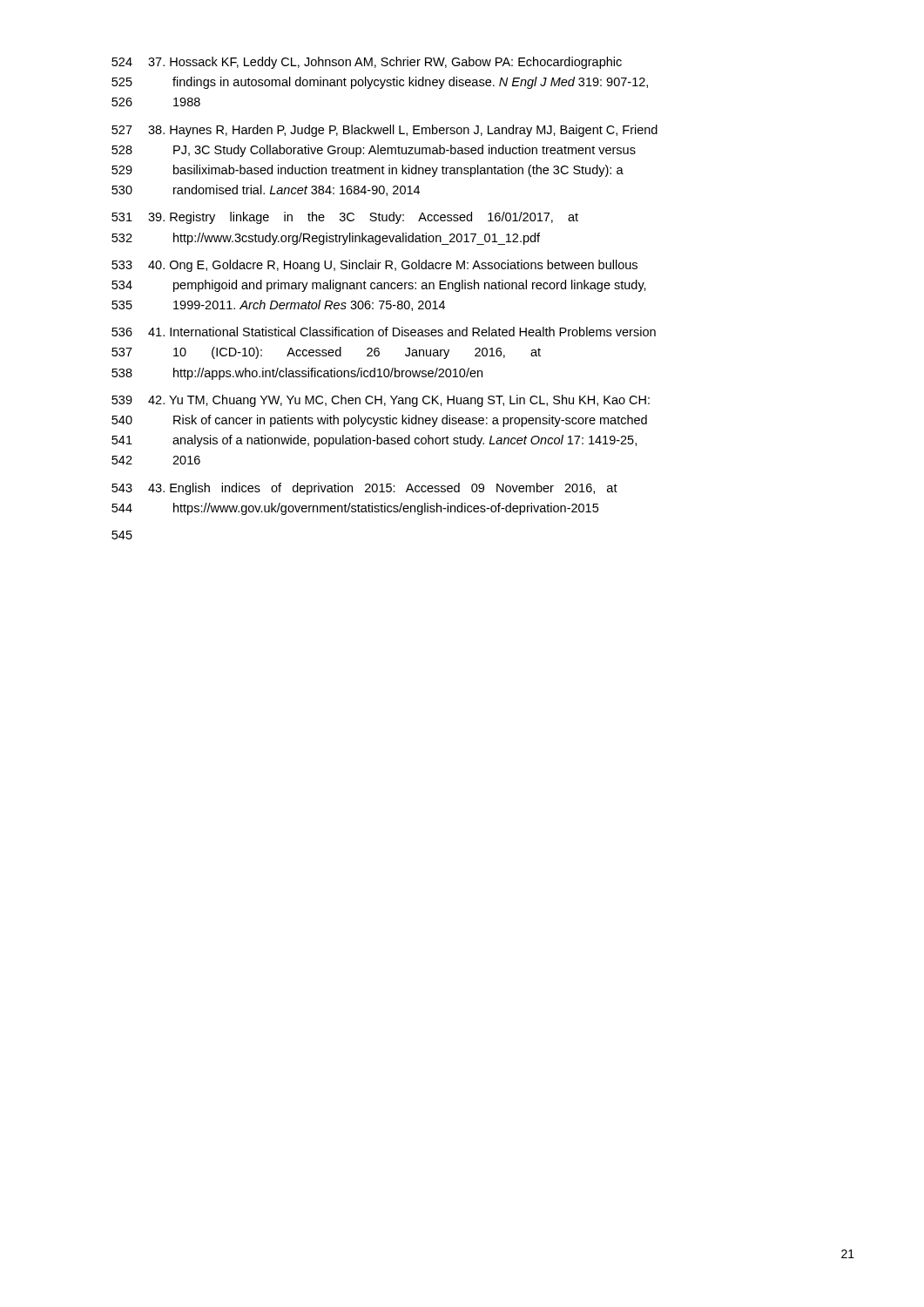The height and width of the screenshot is (1307, 924).
Task: Locate the list item that reads "527 38. Haynes R, Harden P,"
Action: [x=471, y=130]
